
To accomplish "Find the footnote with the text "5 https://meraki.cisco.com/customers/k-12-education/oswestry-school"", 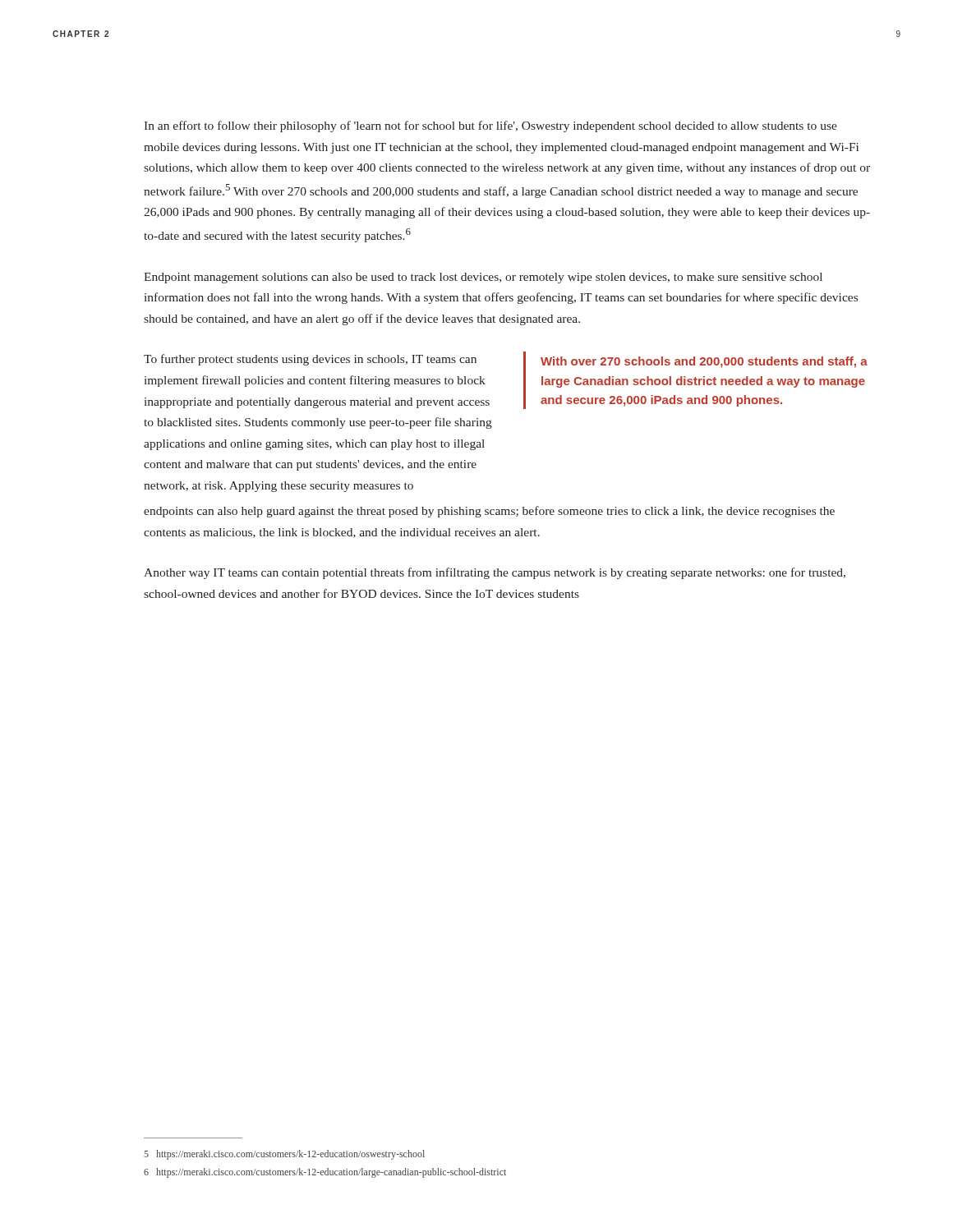I will coord(284,1154).
